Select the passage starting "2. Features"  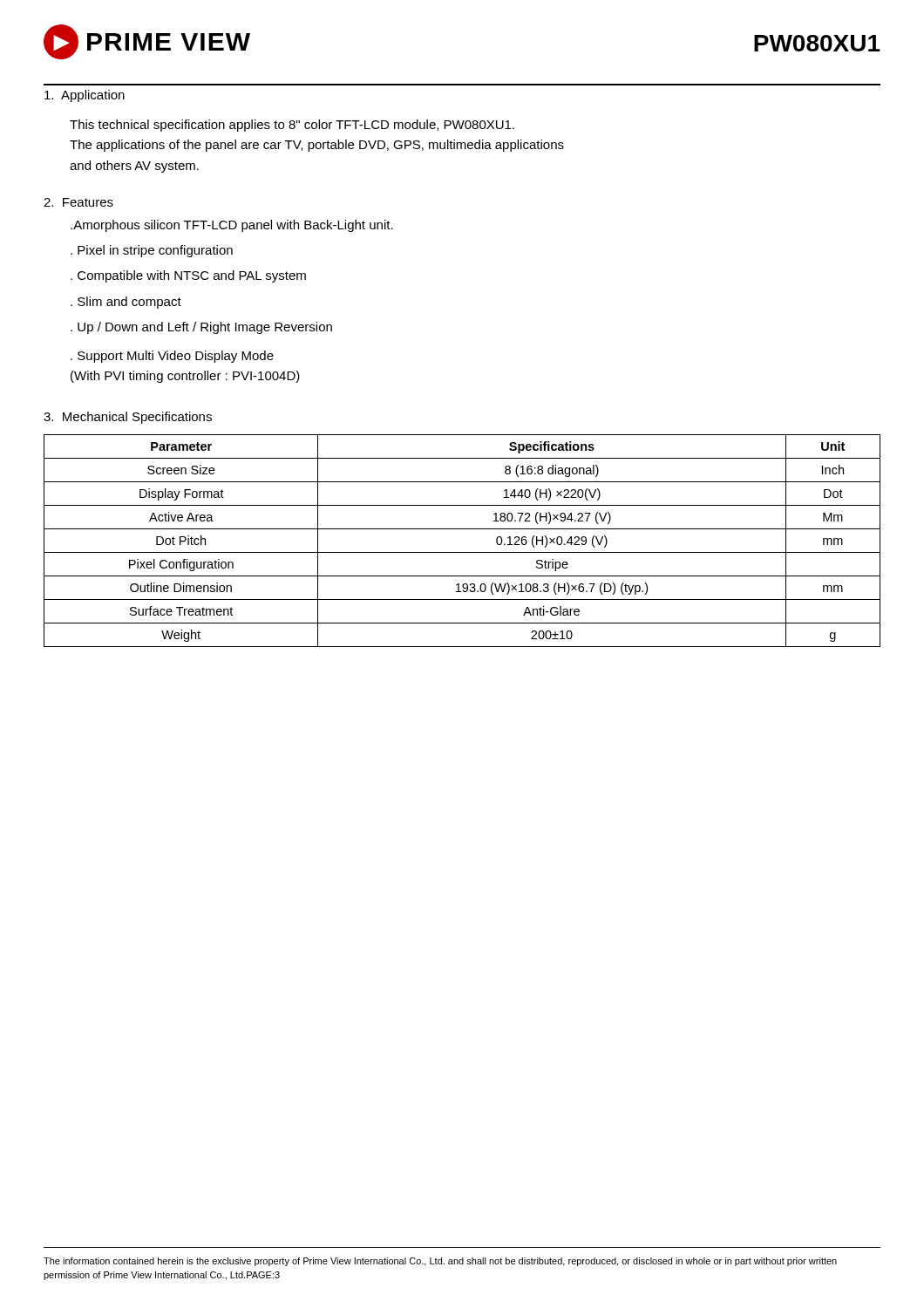78,202
